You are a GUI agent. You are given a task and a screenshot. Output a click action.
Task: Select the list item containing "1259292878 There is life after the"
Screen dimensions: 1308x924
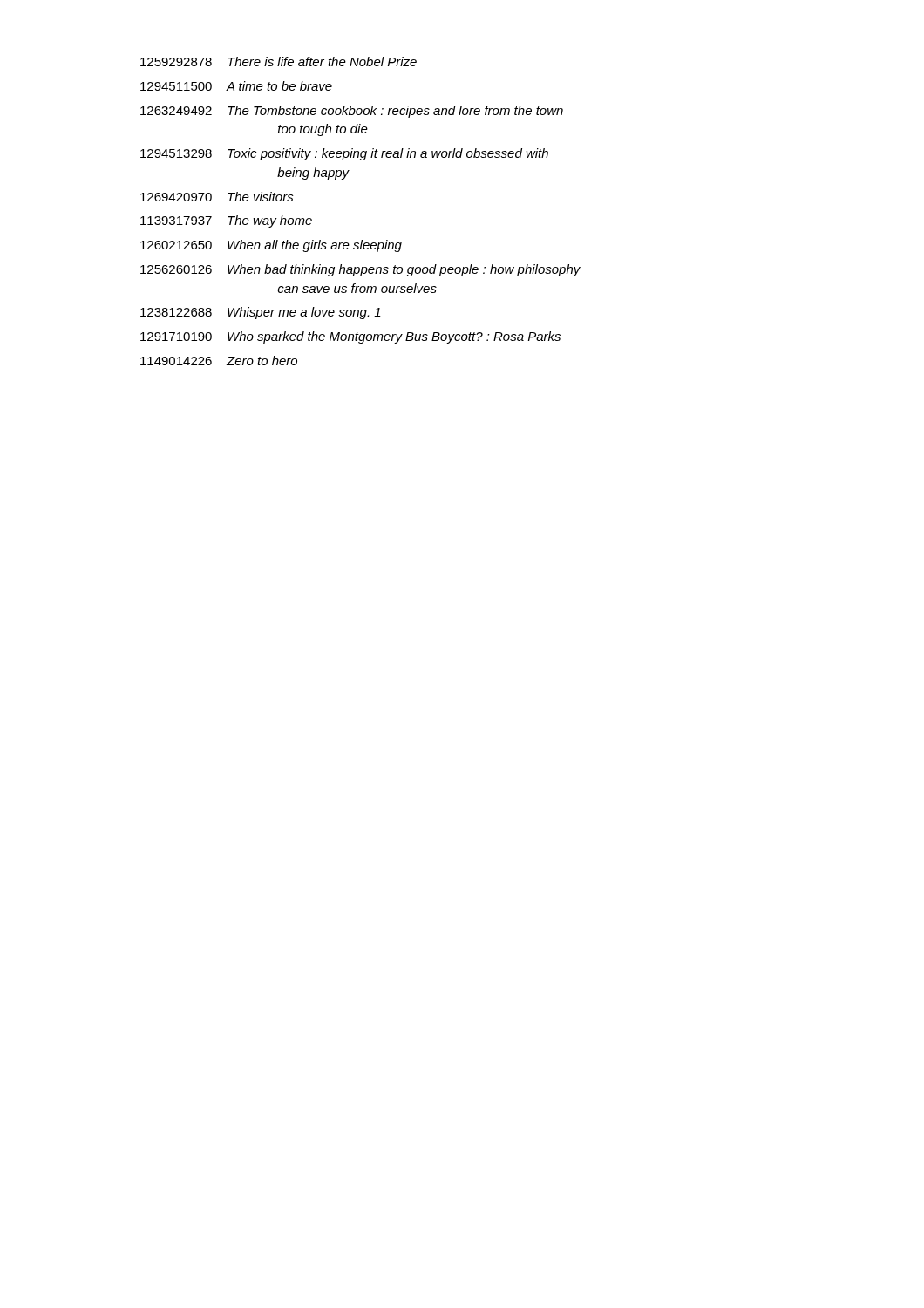click(x=278, y=62)
